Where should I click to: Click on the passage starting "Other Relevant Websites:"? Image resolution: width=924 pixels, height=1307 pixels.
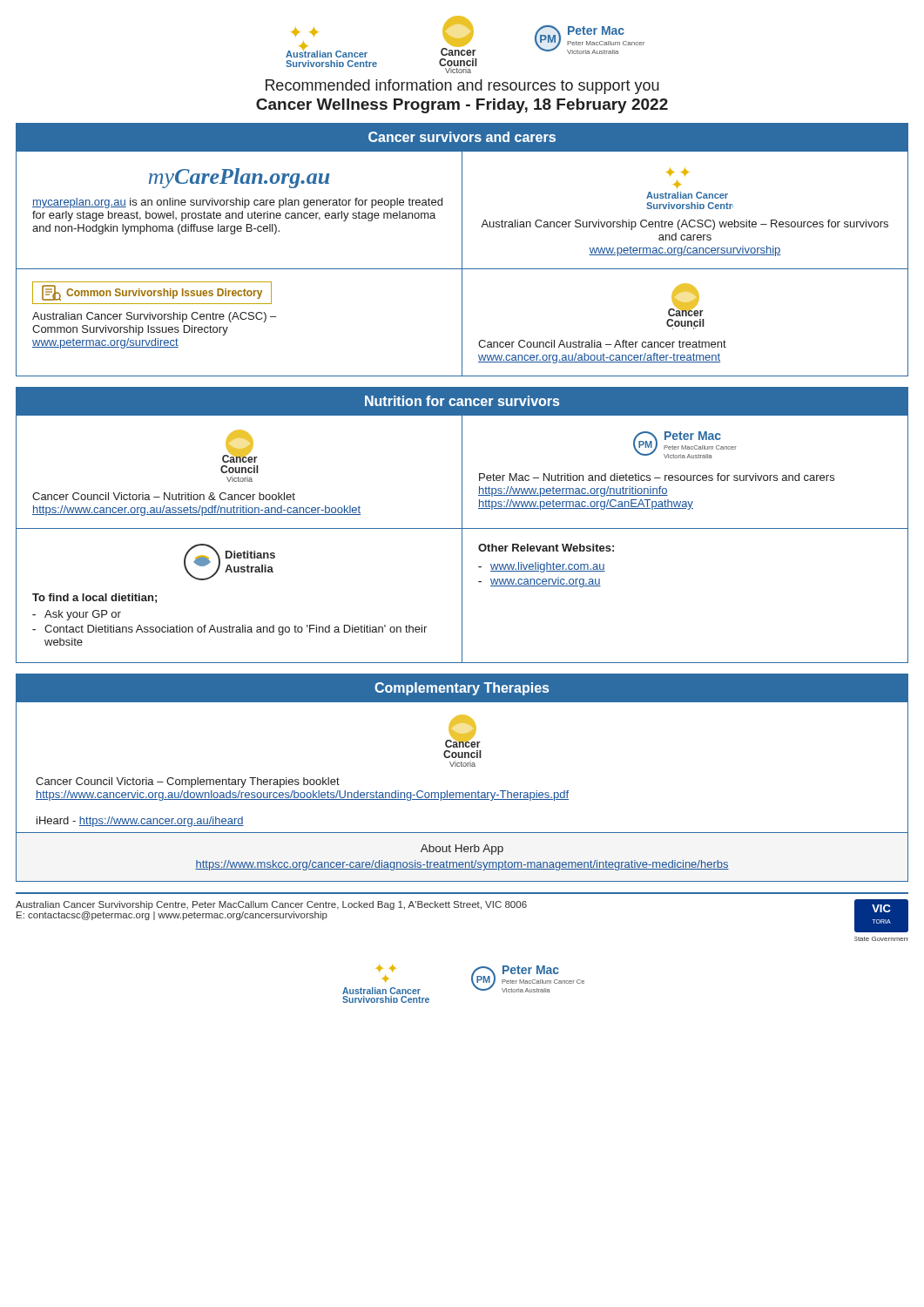pyautogui.click(x=546, y=548)
